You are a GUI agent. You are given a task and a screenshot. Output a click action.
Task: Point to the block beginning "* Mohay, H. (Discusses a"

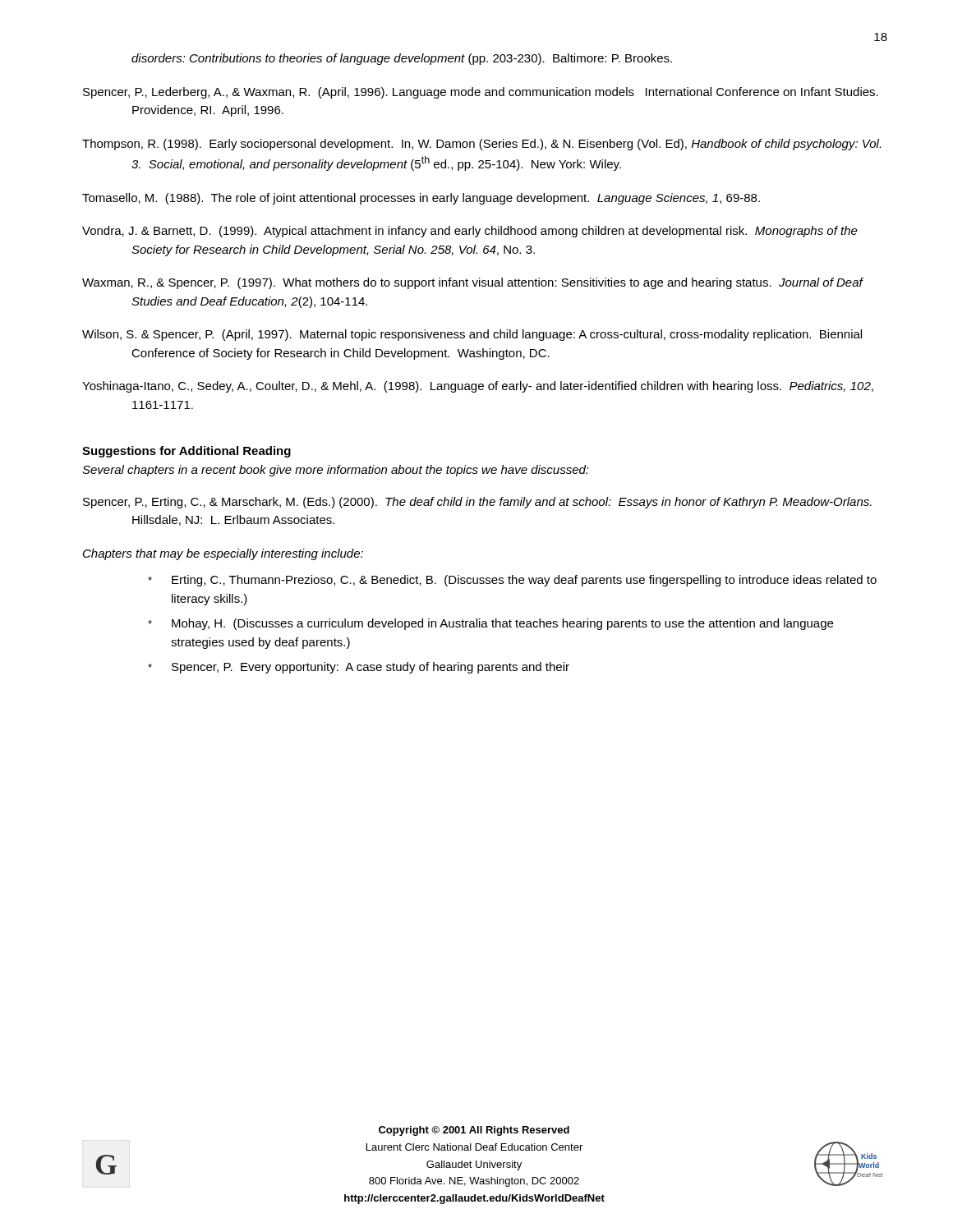click(x=518, y=633)
